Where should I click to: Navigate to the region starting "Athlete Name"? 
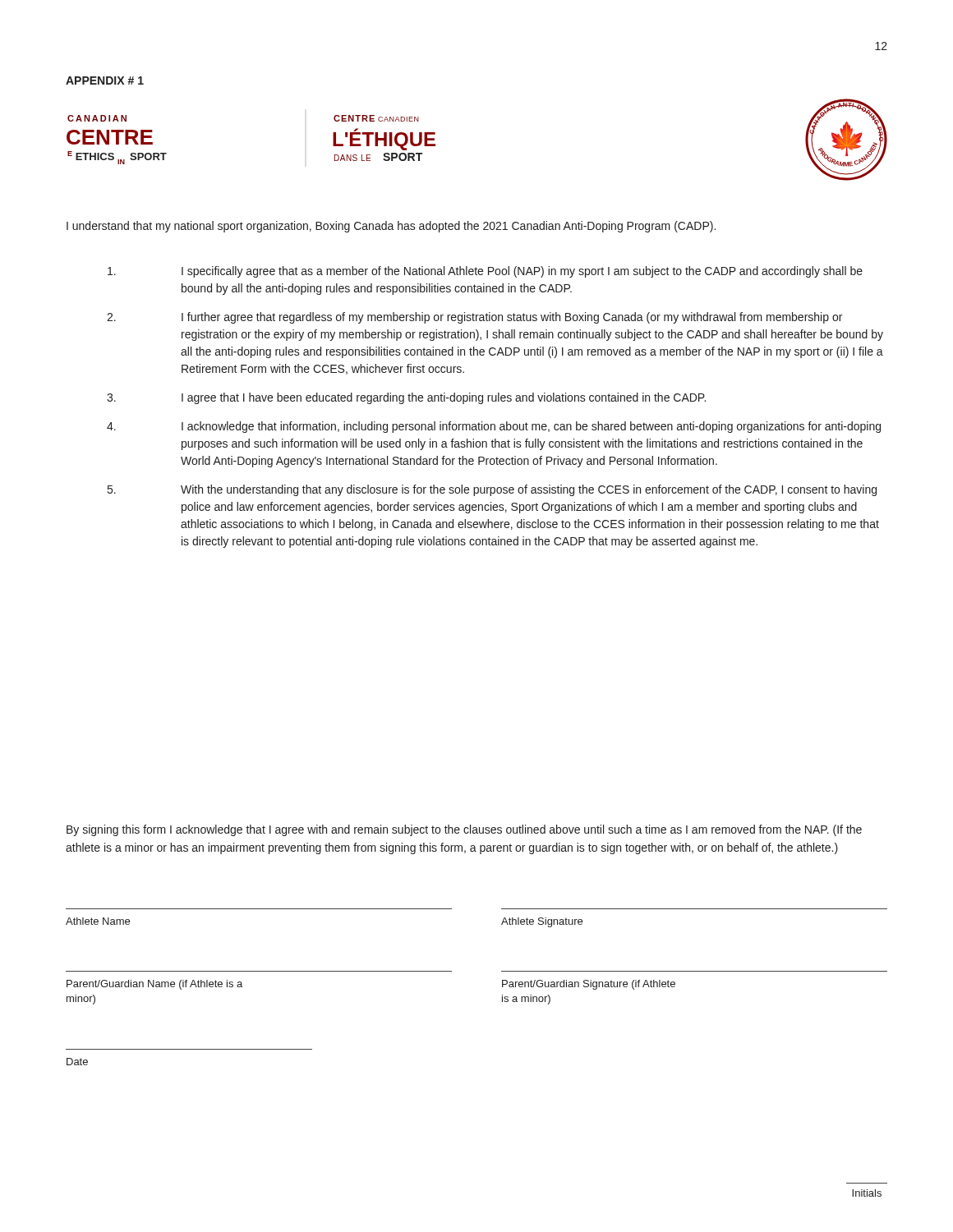[259, 918]
